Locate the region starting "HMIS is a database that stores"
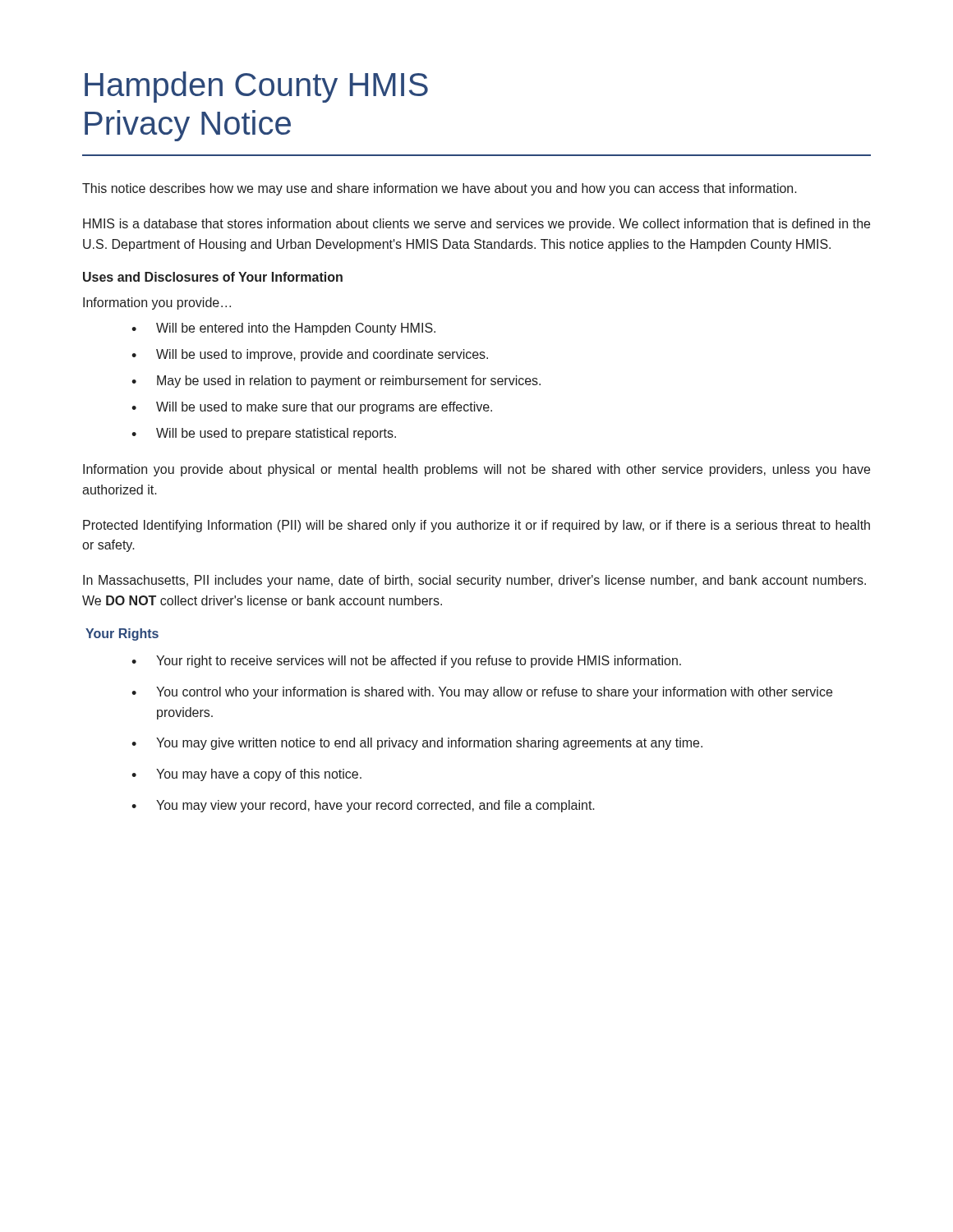Viewport: 953px width, 1232px height. [x=476, y=234]
